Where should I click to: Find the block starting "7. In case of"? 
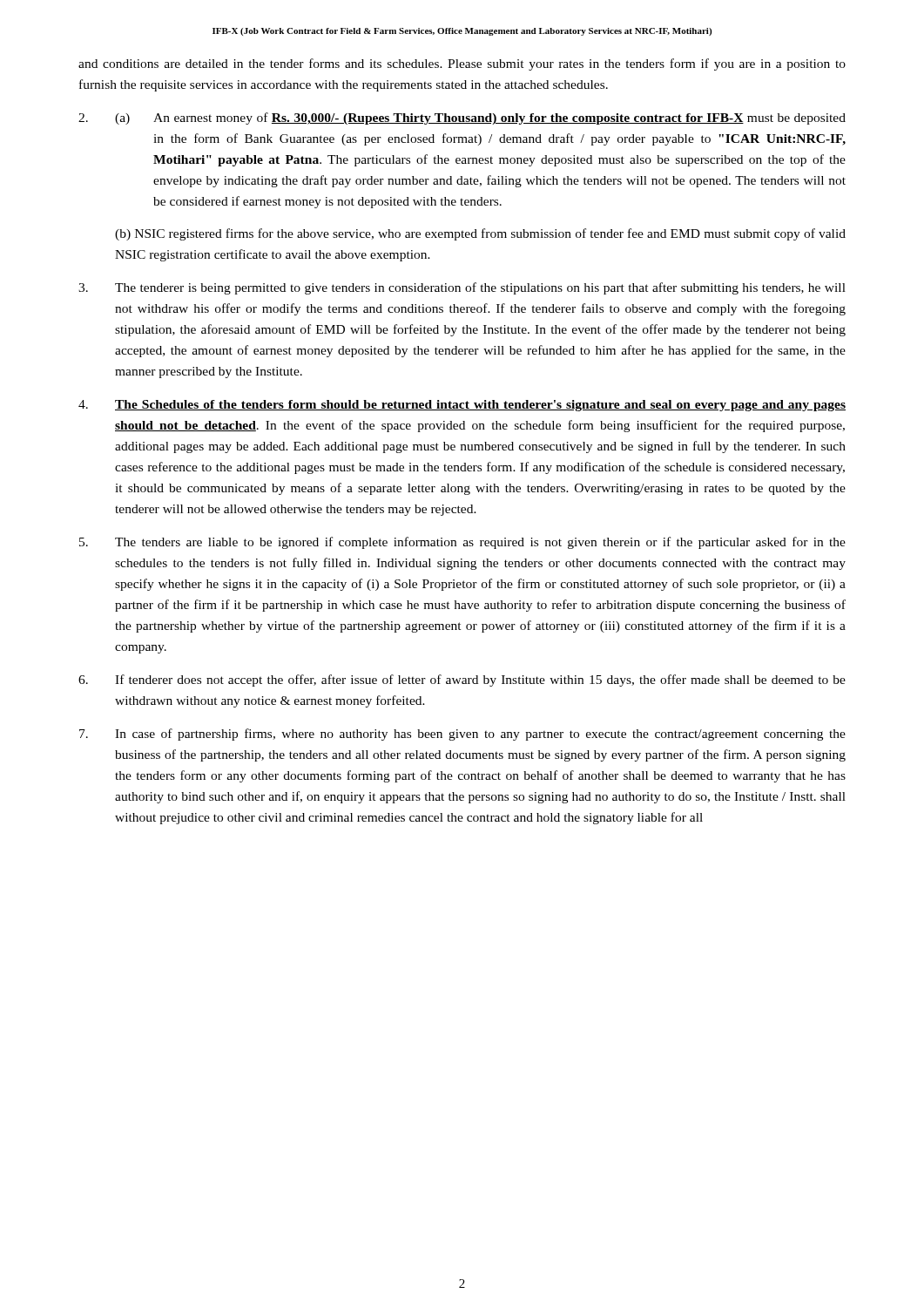click(462, 775)
